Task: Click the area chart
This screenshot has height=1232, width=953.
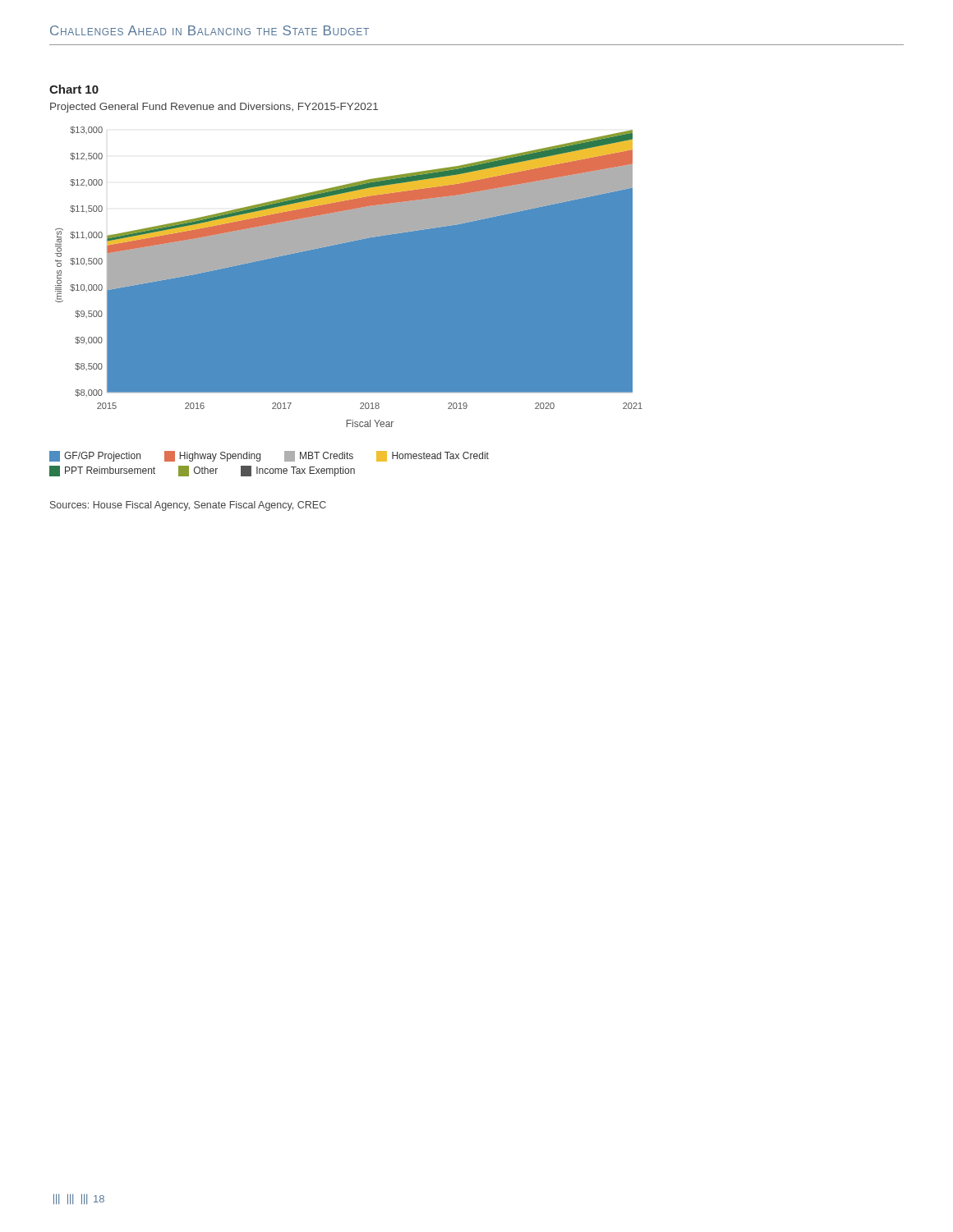Action: pyautogui.click(x=349, y=283)
